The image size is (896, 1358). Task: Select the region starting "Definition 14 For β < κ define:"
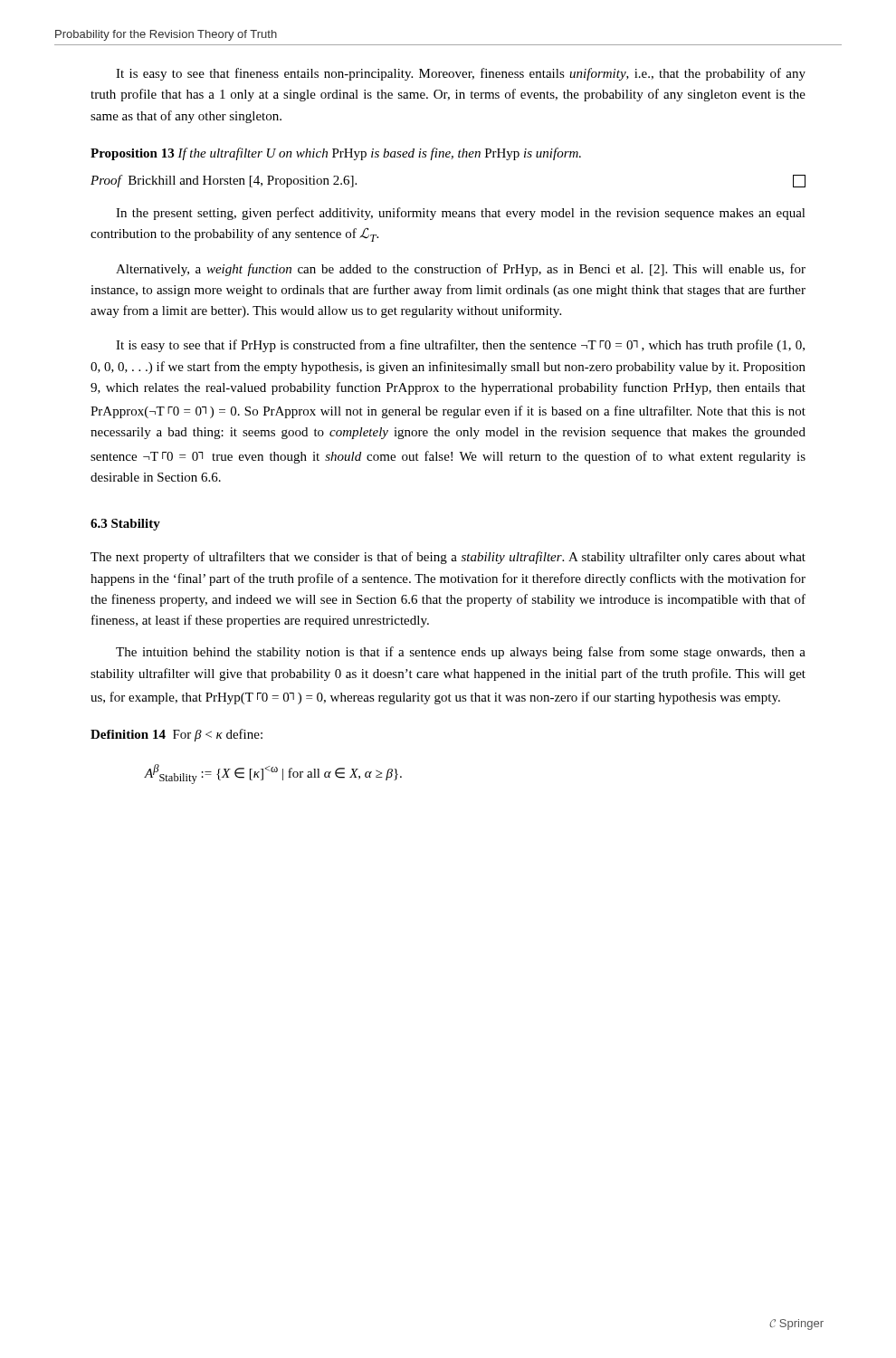click(176, 735)
